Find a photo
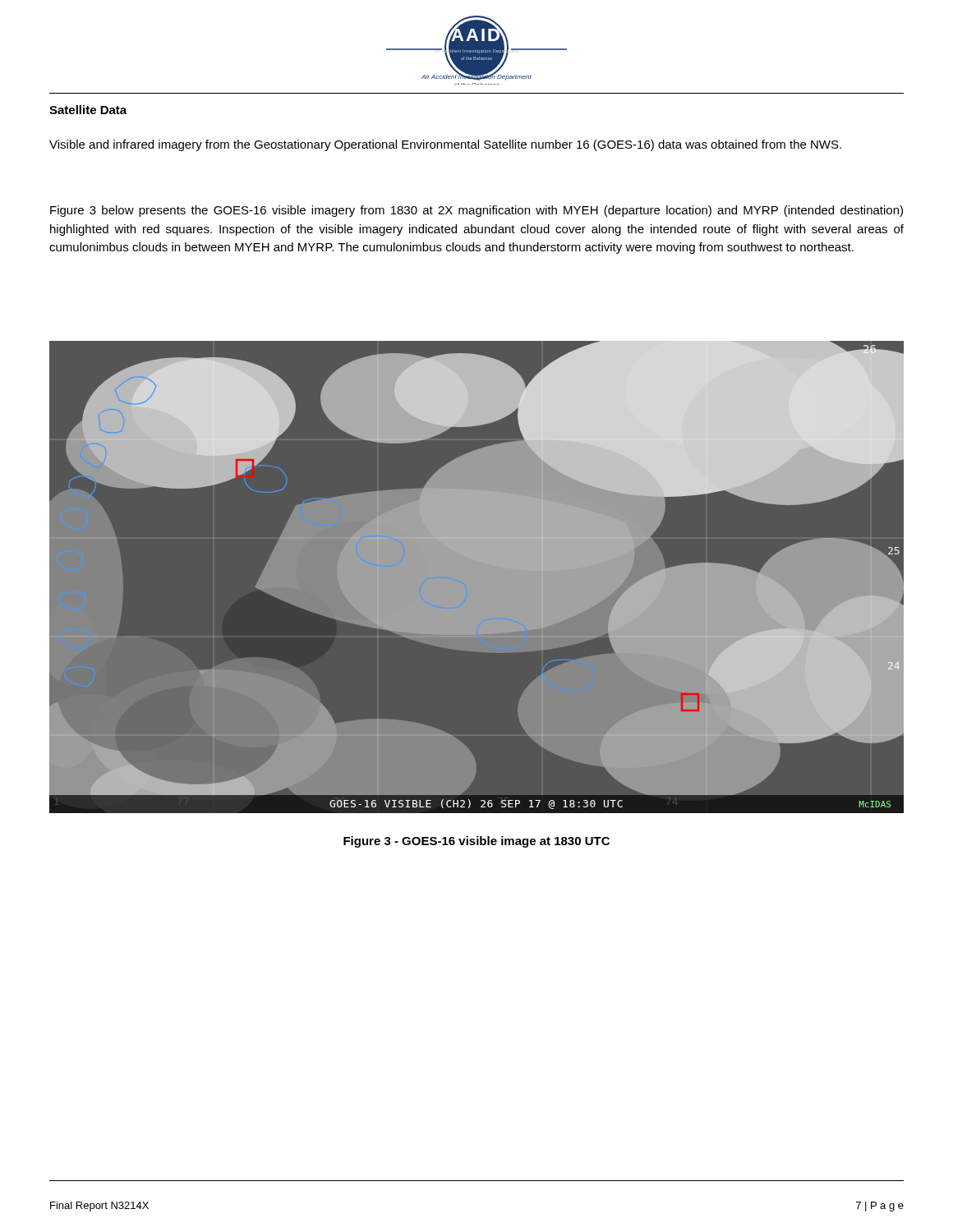The image size is (953, 1232). tap(476, 577)
